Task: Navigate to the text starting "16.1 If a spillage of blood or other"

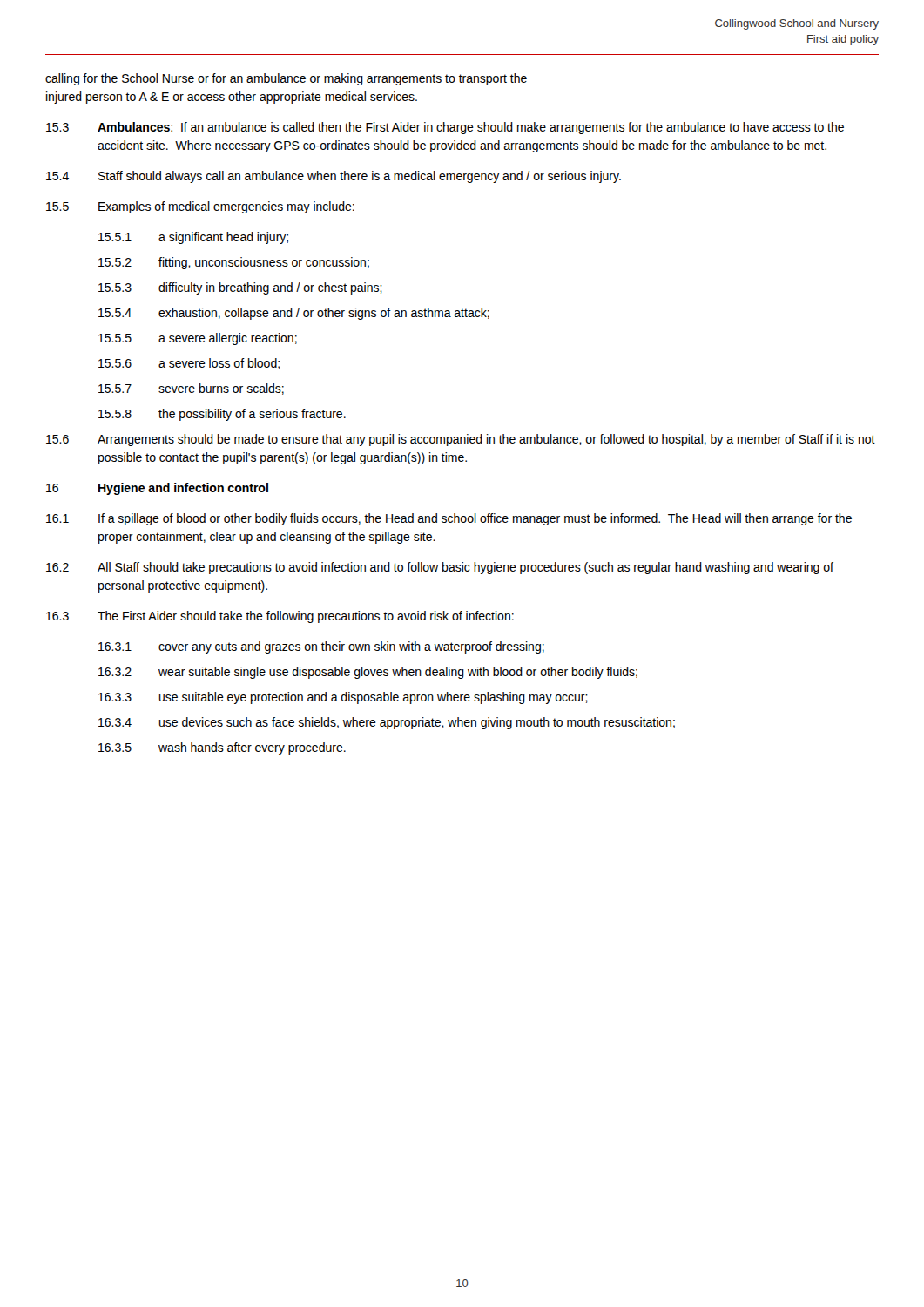Action: [462, 528]
